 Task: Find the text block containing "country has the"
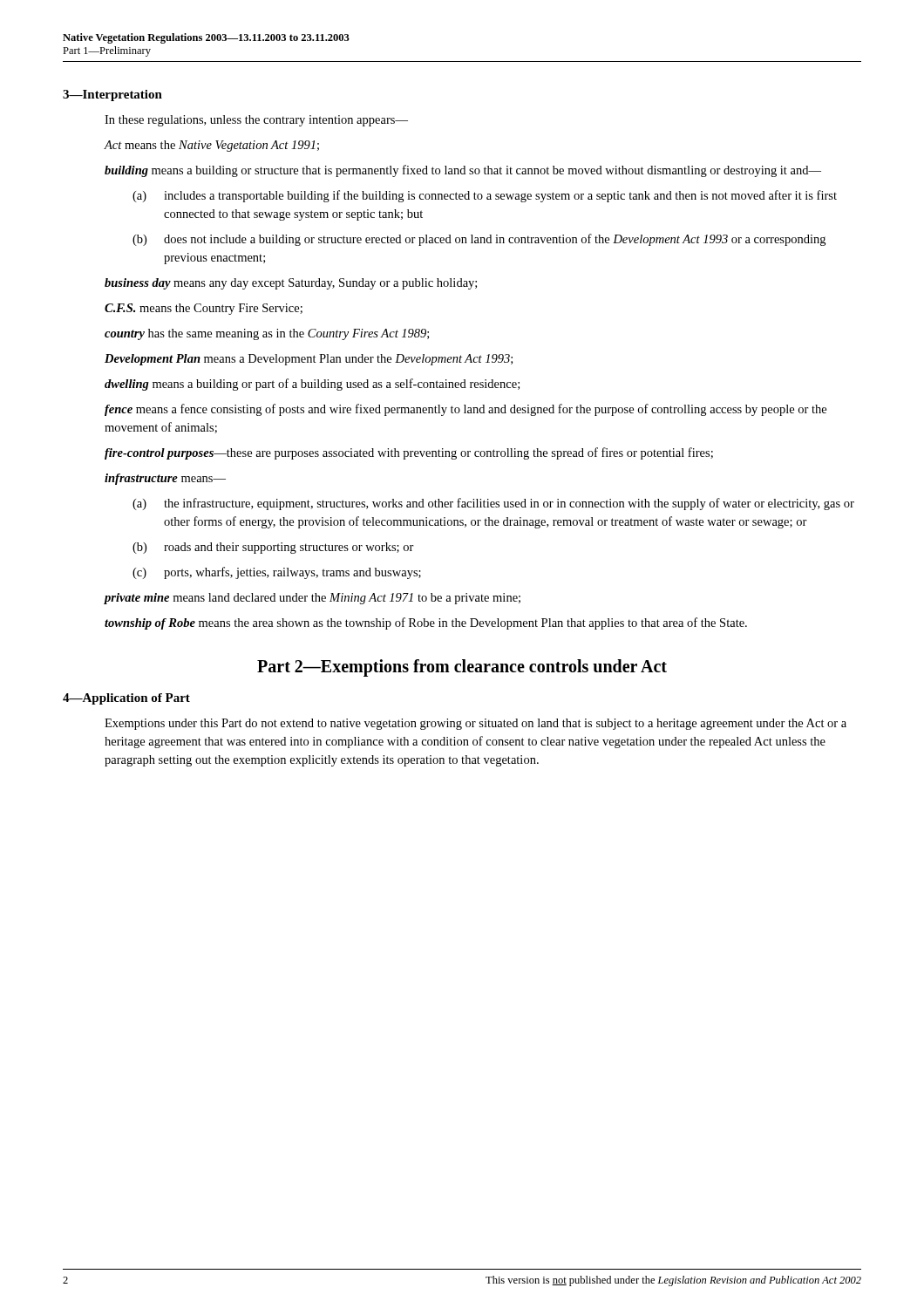click(267, 333)
